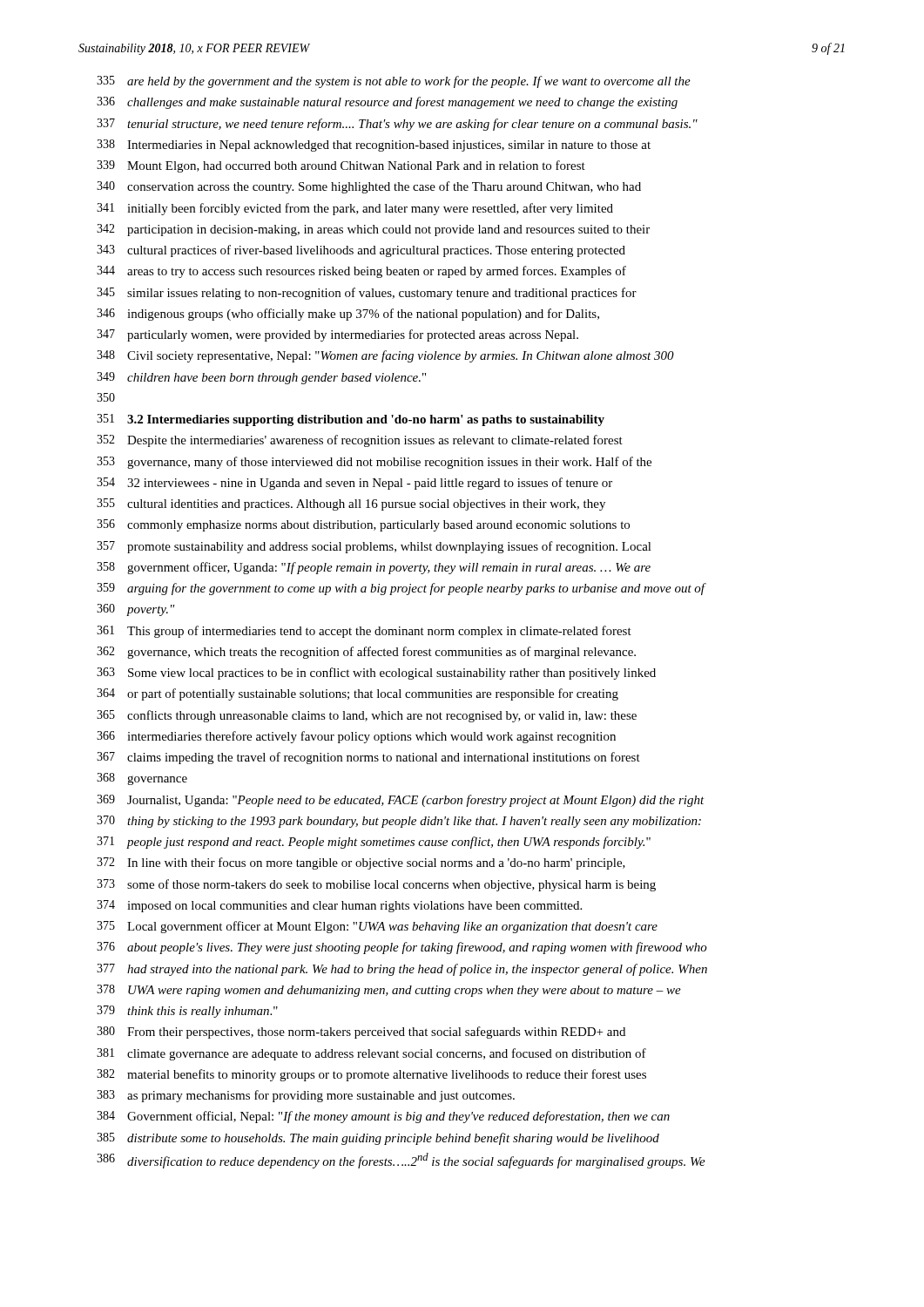Find the text block that reads "386 diversification to reduce"
The height and width of the screenshot is (1307, 924).
462,1161
